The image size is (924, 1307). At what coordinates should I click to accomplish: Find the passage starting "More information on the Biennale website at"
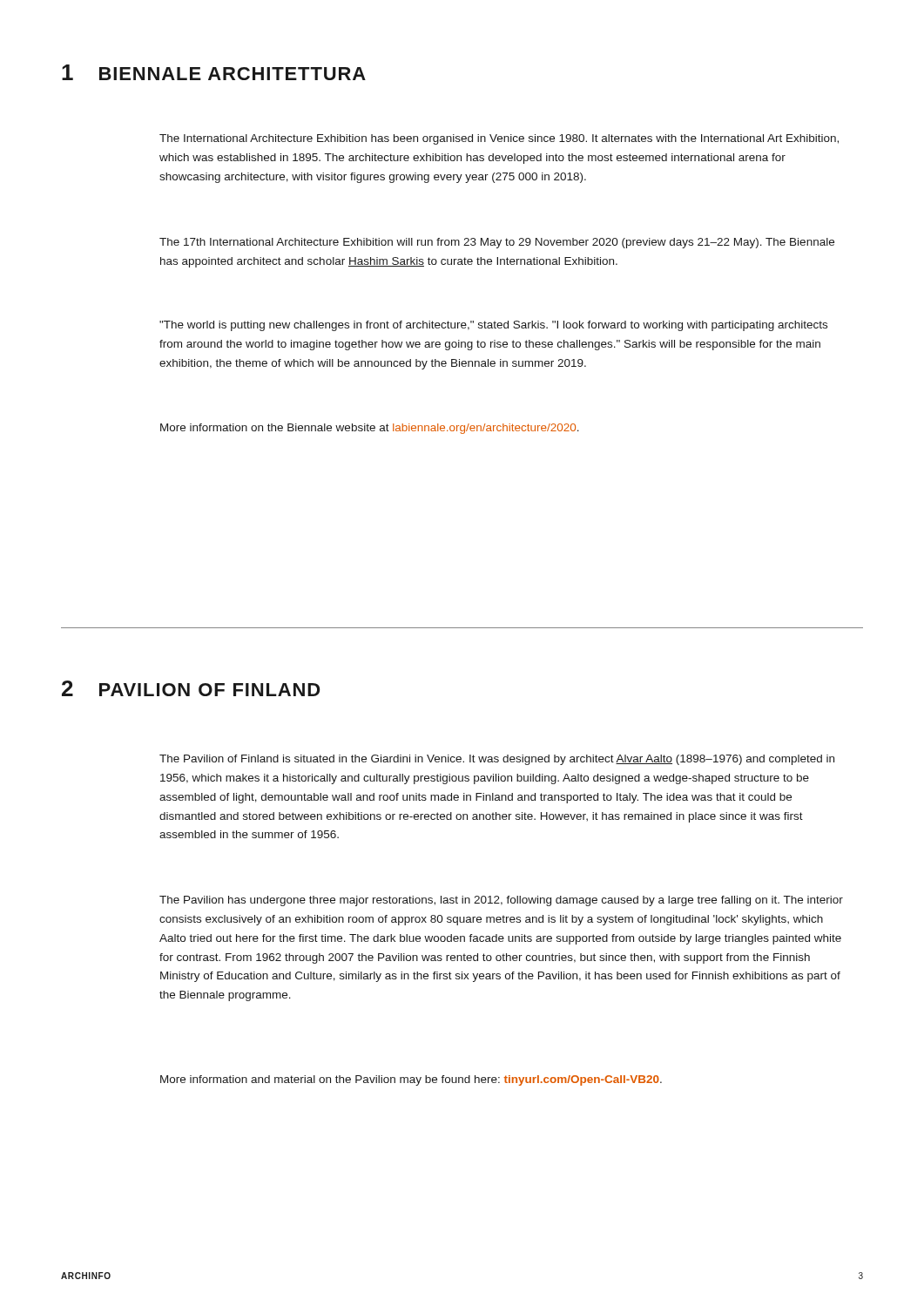[x=370, y=427]
